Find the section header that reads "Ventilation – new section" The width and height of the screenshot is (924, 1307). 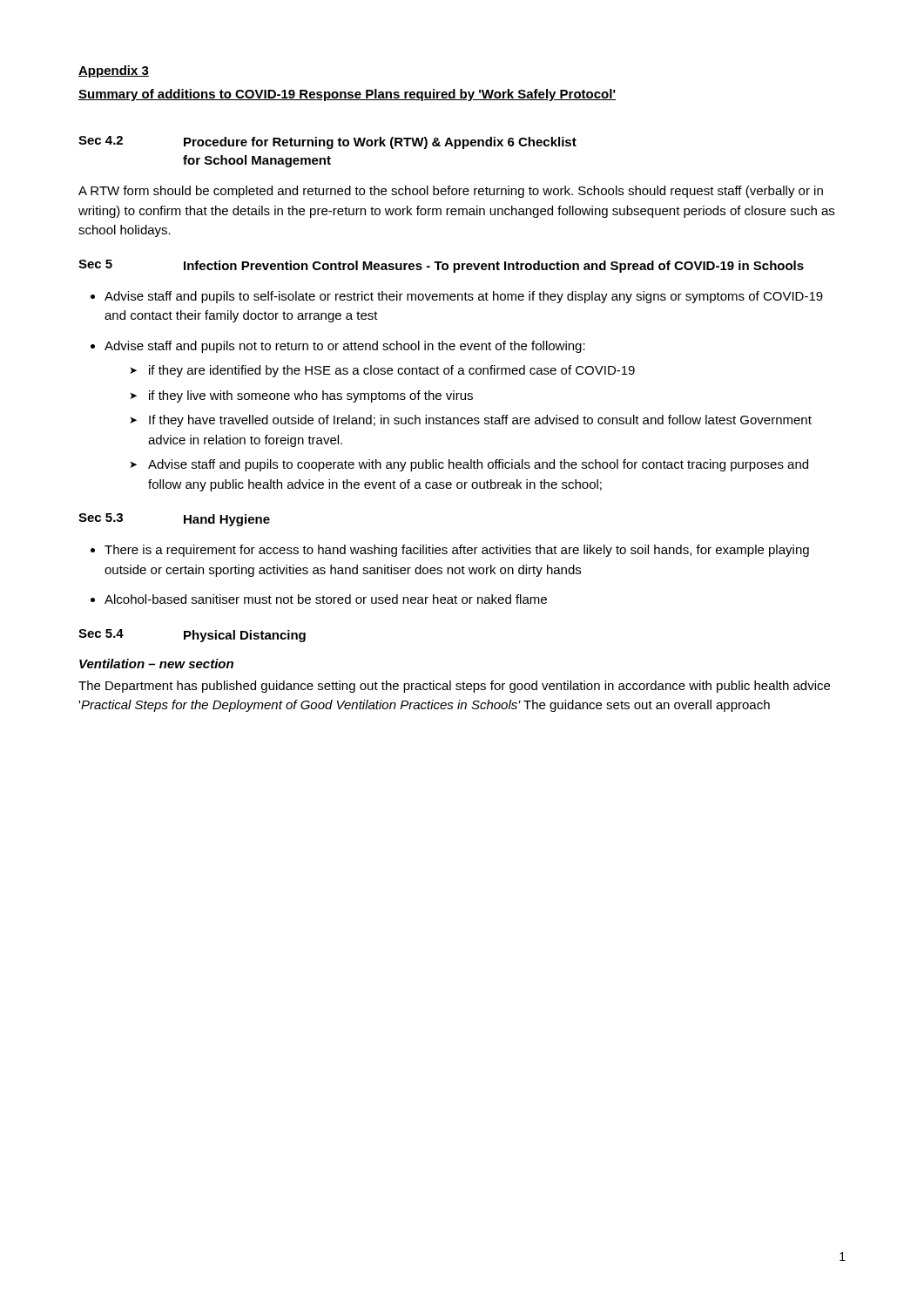pos(156,663)
